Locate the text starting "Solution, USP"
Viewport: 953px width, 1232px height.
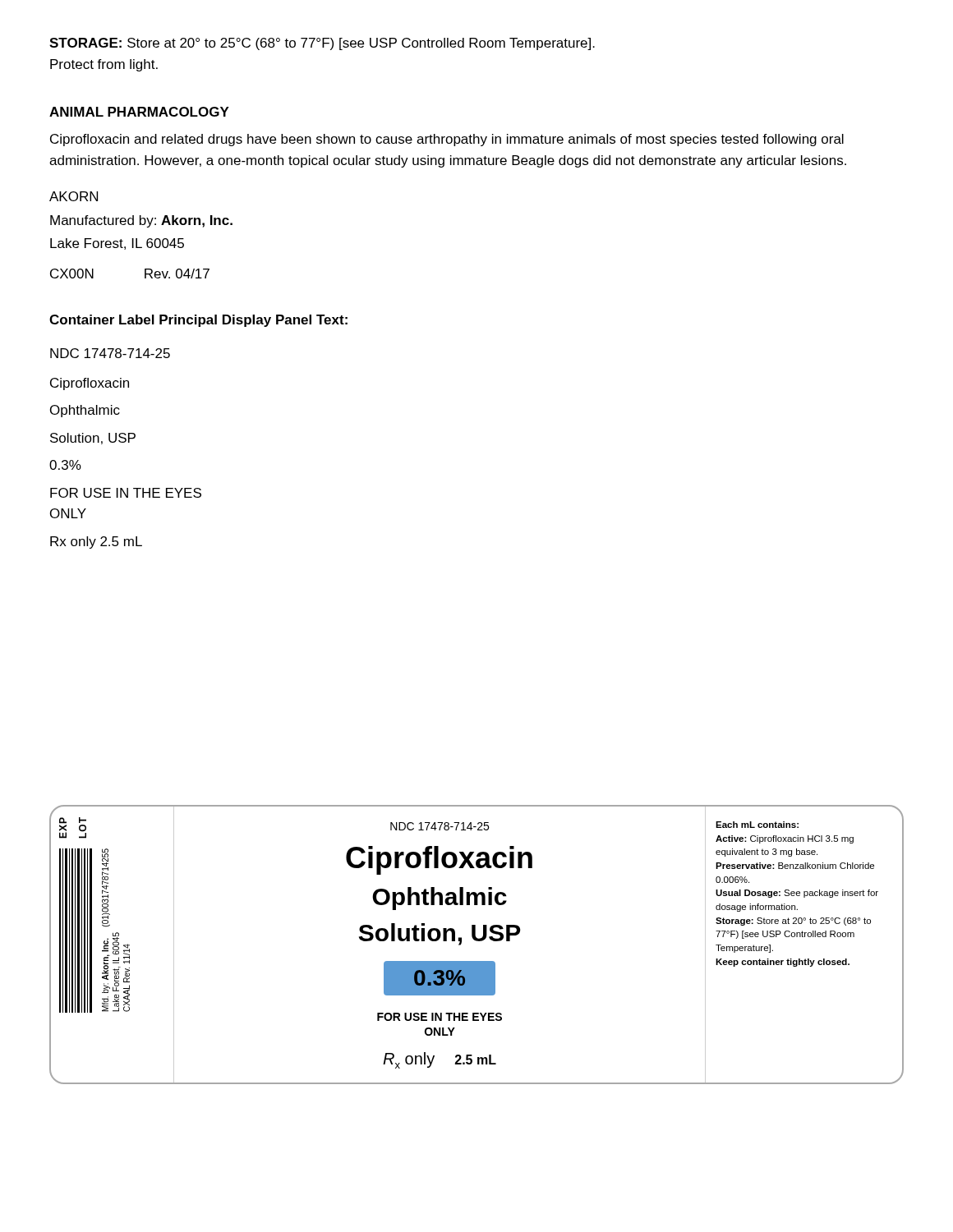(93, 438)
